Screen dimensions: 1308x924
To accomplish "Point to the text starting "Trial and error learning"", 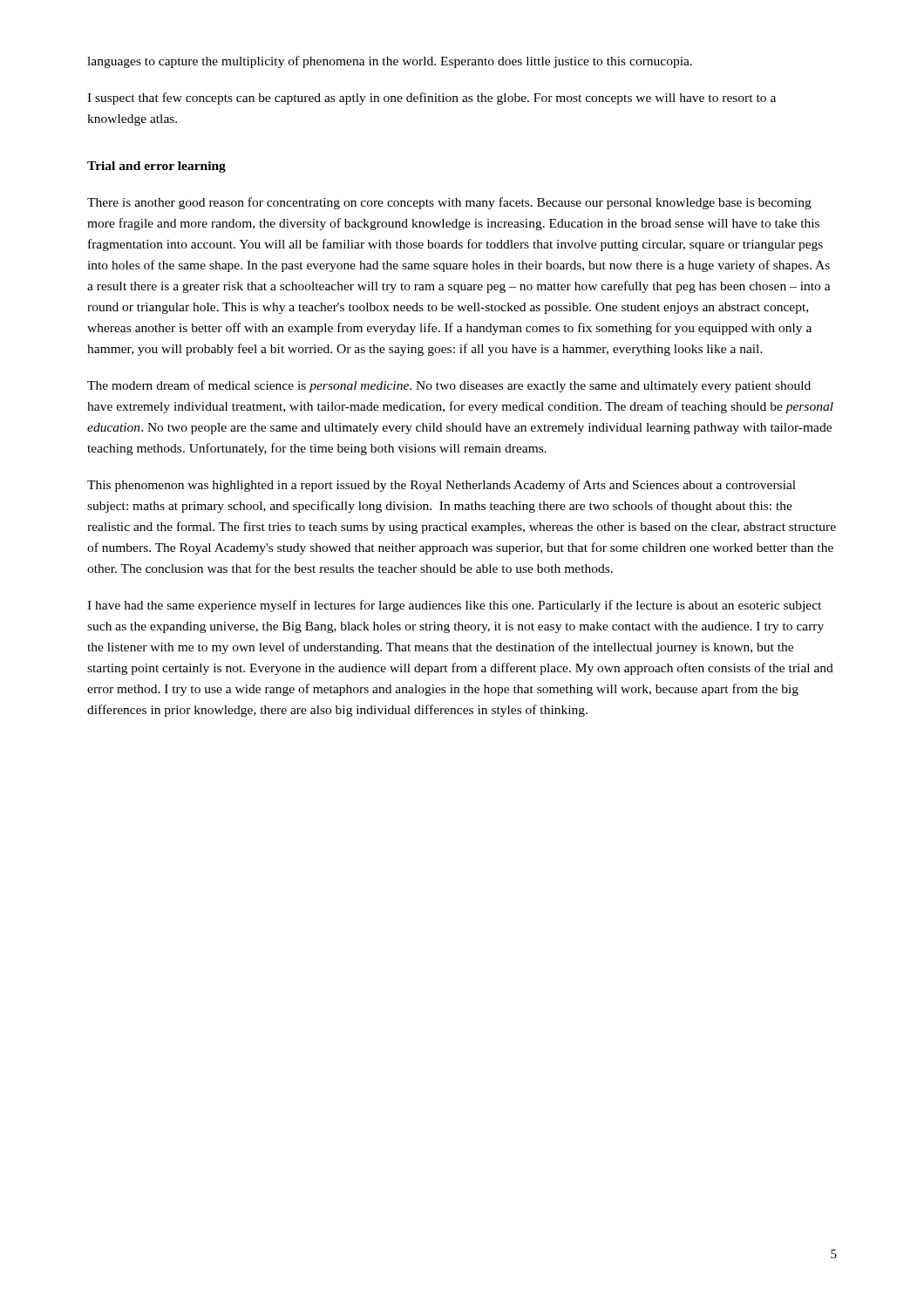I will tap(156, 165).
